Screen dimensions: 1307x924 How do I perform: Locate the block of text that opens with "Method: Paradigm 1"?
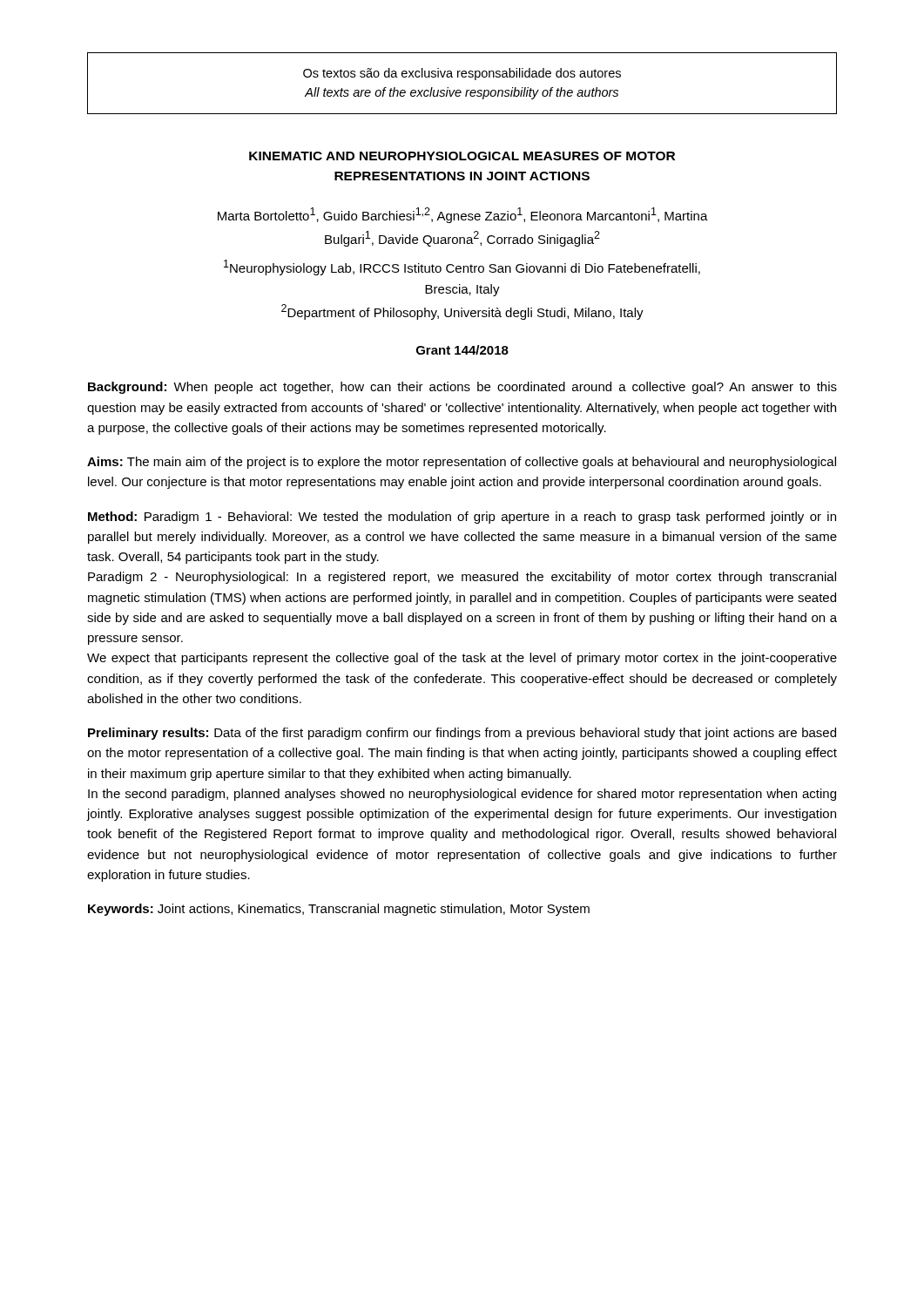click(x=462, y=607)
